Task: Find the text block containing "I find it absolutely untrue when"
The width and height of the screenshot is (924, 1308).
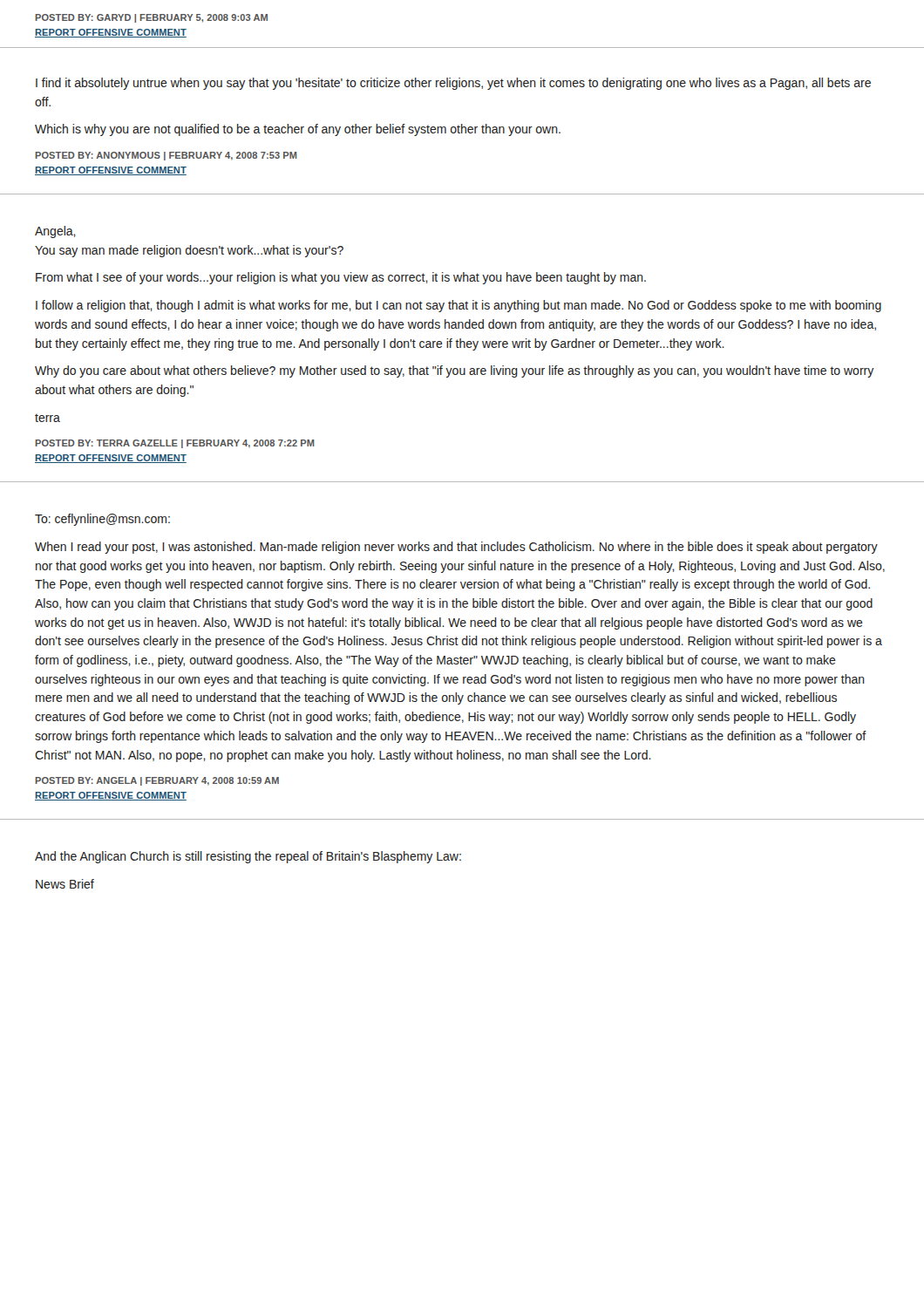Action: pyautogui.click(x=462, y=125)
